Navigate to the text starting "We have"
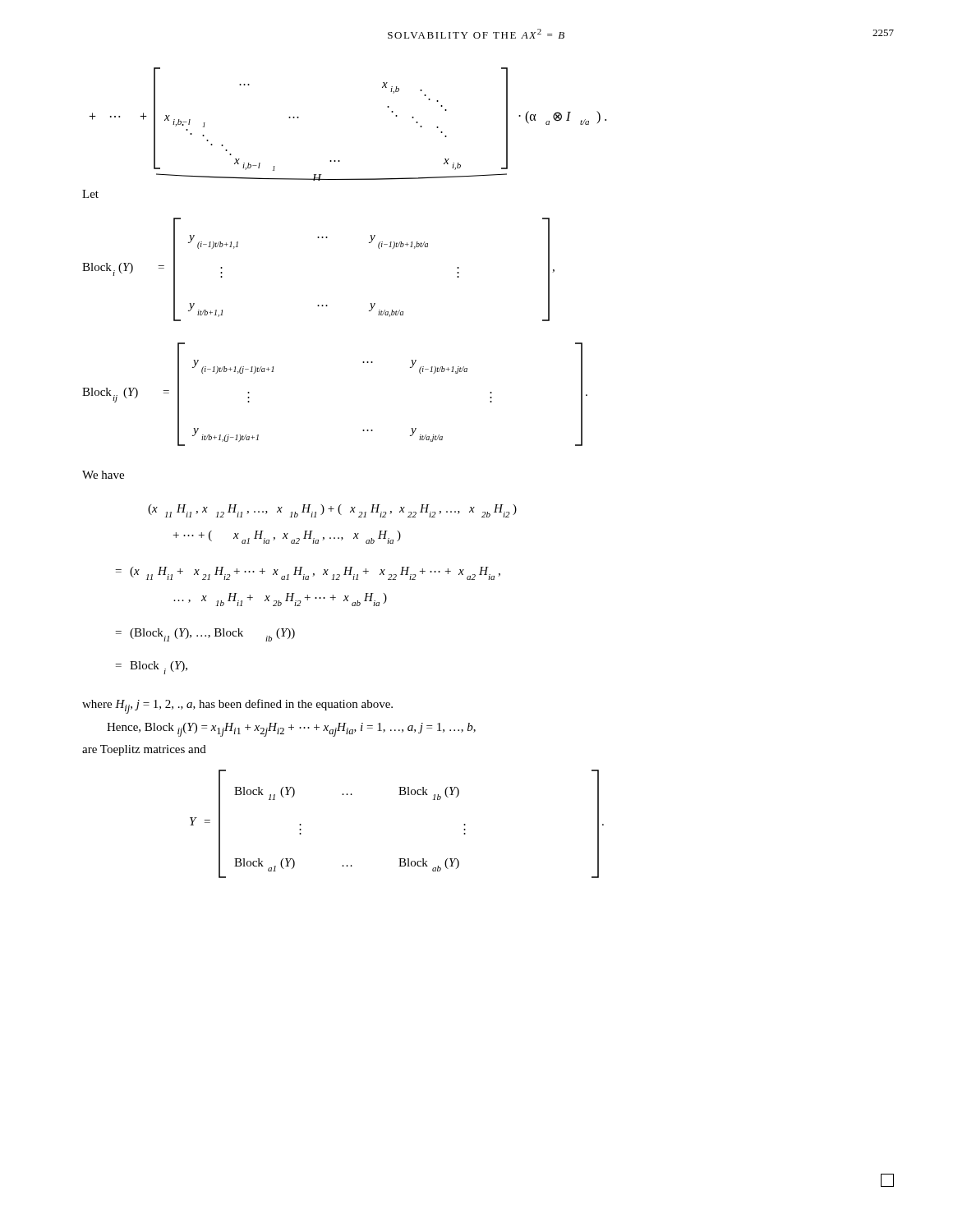 103,475
